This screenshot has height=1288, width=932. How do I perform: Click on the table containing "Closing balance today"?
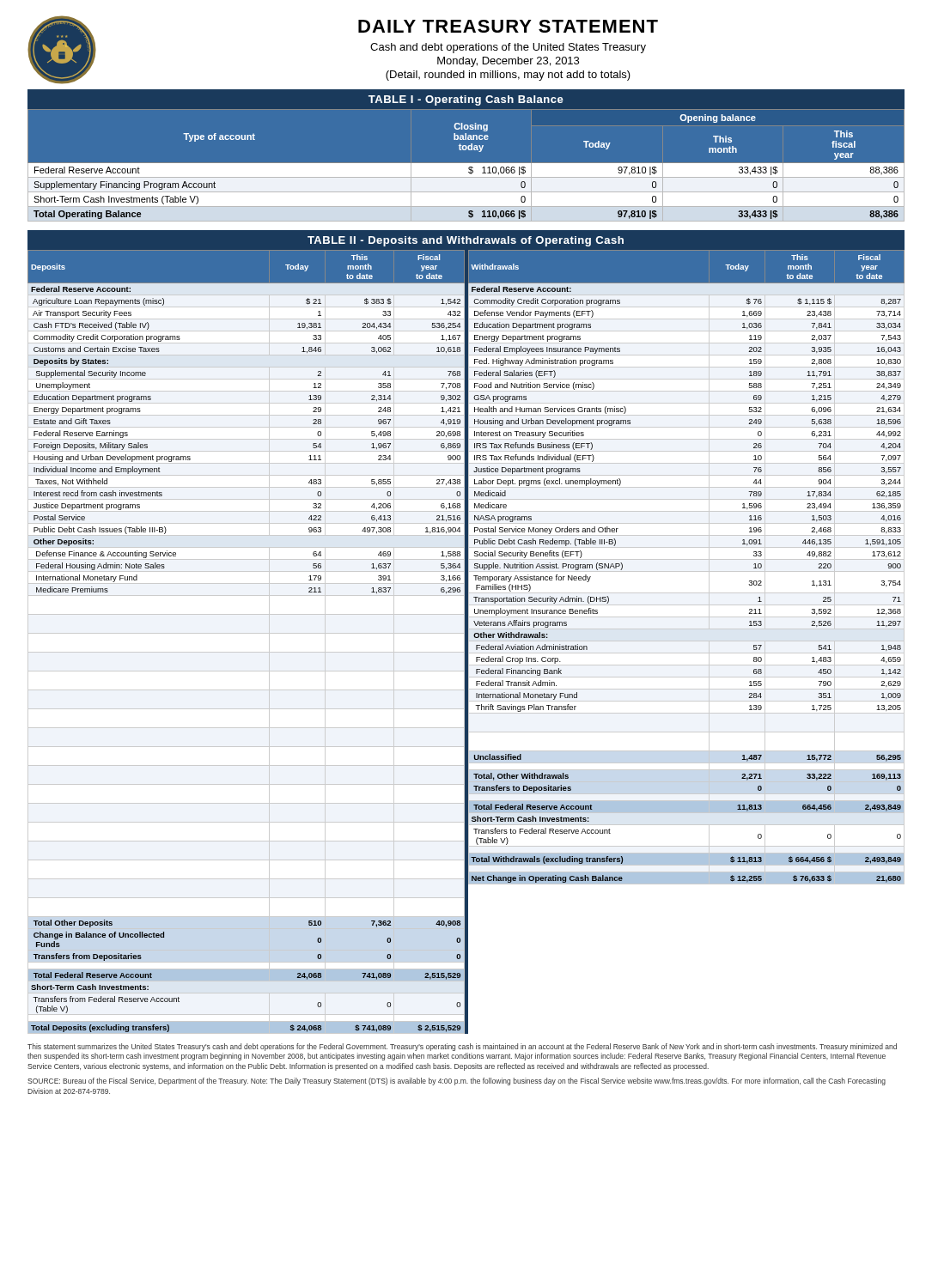(466, 165)
